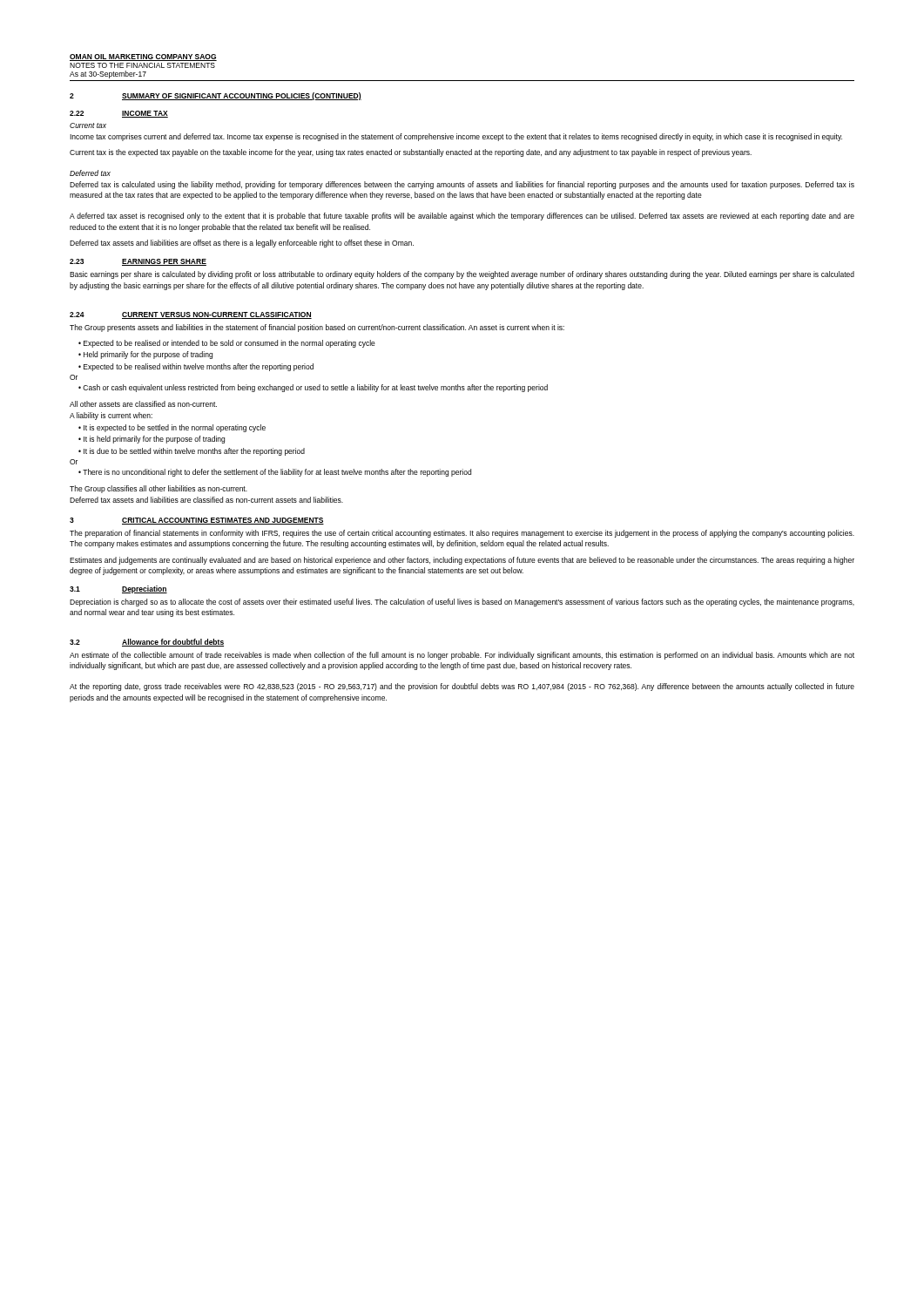The image size is (924, 1307).
Task: Point to the block beginning "Estimates and judgements are continually evaluated and"
Action: pos(462,565)
